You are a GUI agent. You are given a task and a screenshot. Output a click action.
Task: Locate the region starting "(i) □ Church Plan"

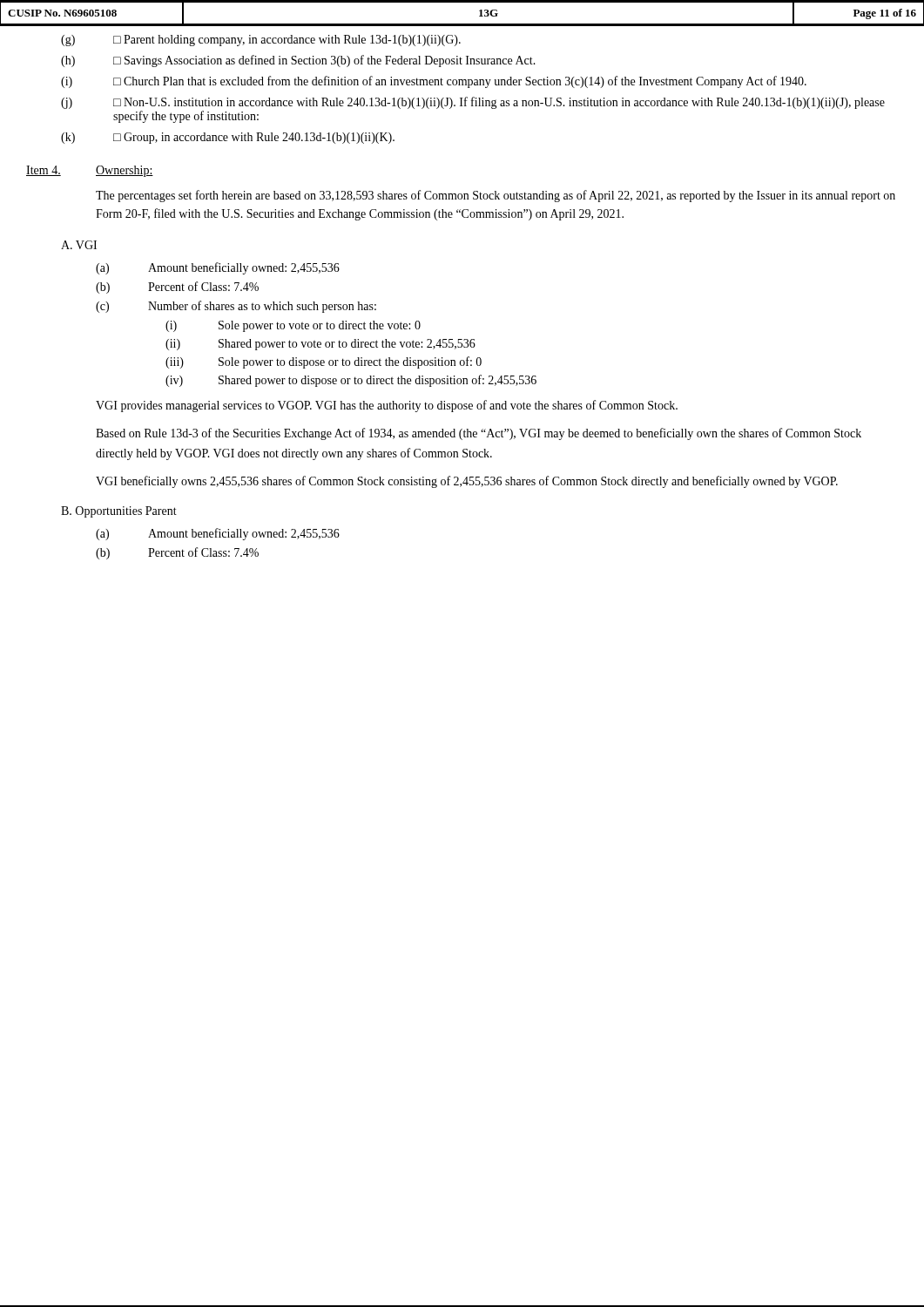click(462, 82)
